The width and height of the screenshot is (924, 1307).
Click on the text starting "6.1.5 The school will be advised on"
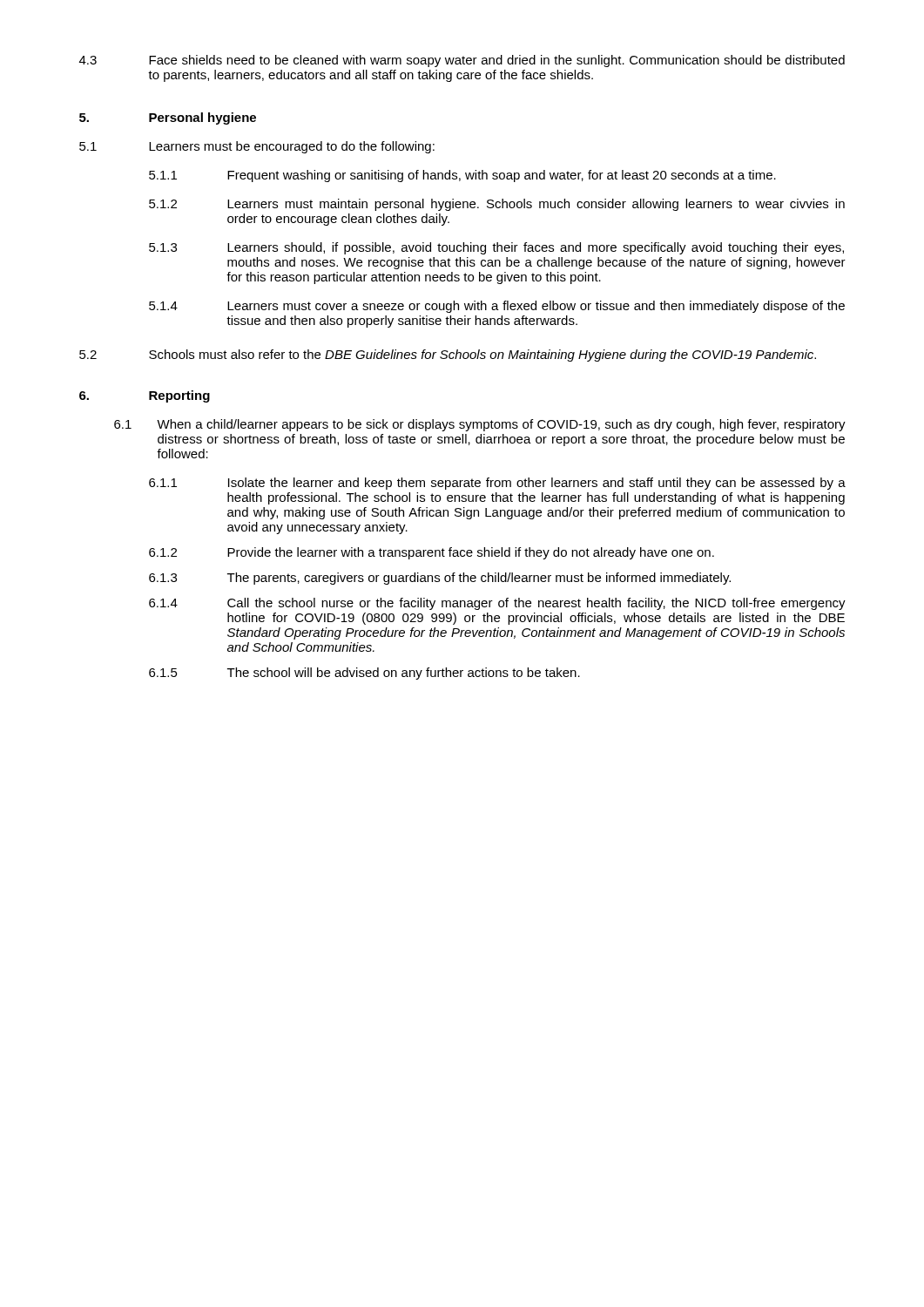click(x=497, y=672)
